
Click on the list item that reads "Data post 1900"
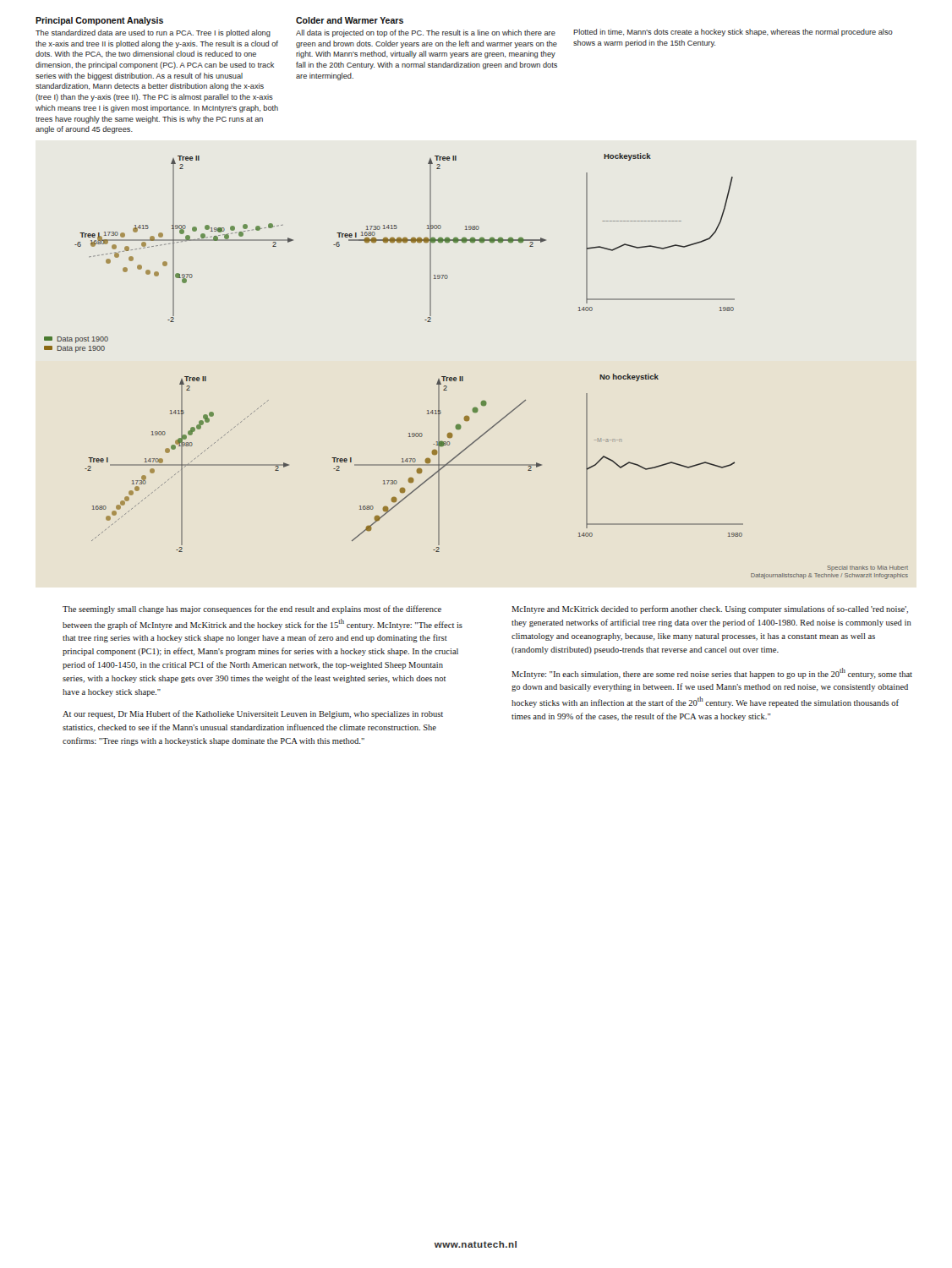point(76,339)
